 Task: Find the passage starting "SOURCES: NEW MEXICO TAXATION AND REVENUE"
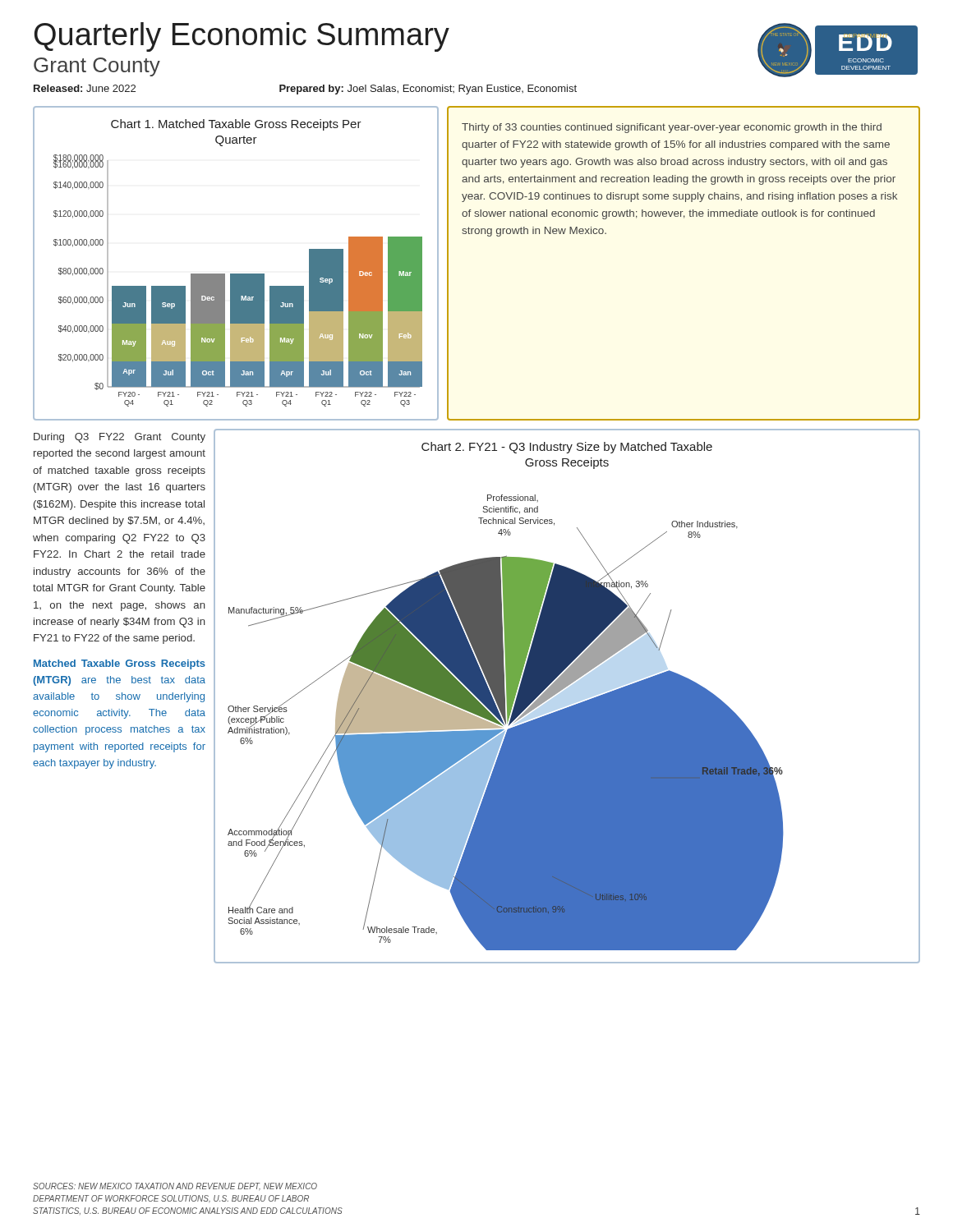188,1199
